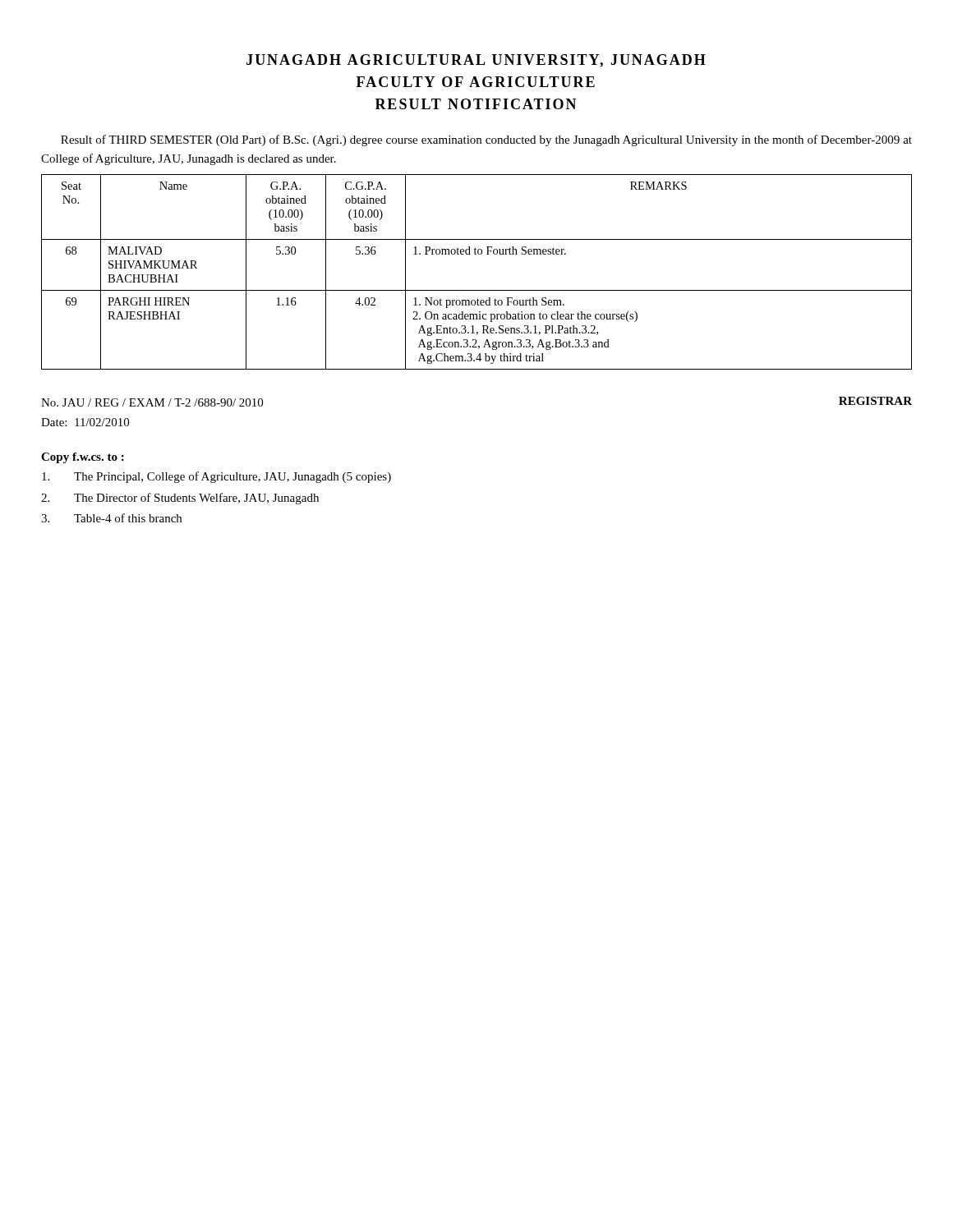Select the text block starting "The Principal, College of"
953x1232 pixels.
tap(216, 477)
